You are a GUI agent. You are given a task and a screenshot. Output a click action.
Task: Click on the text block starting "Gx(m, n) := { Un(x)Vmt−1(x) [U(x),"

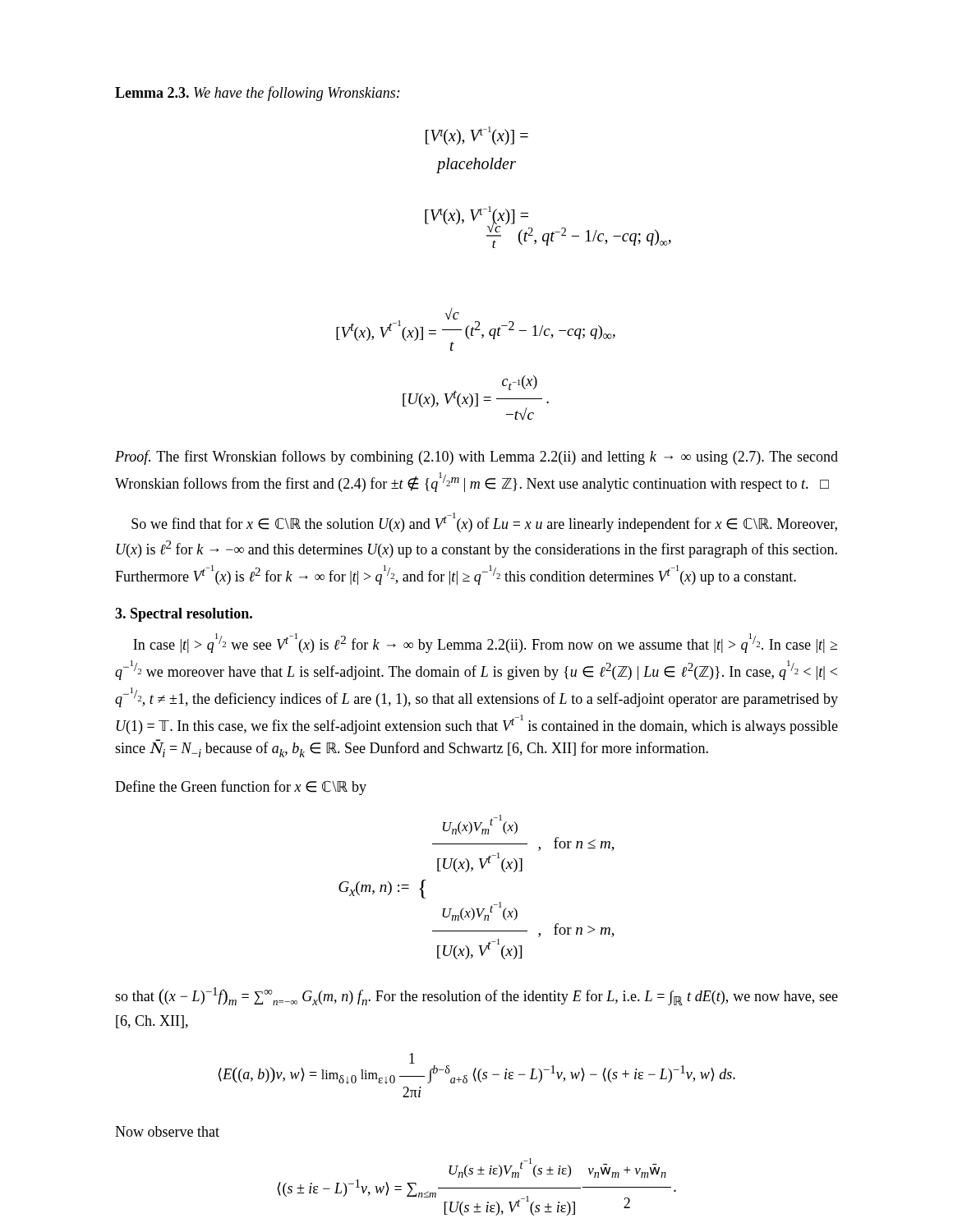(x=480, y=825)
